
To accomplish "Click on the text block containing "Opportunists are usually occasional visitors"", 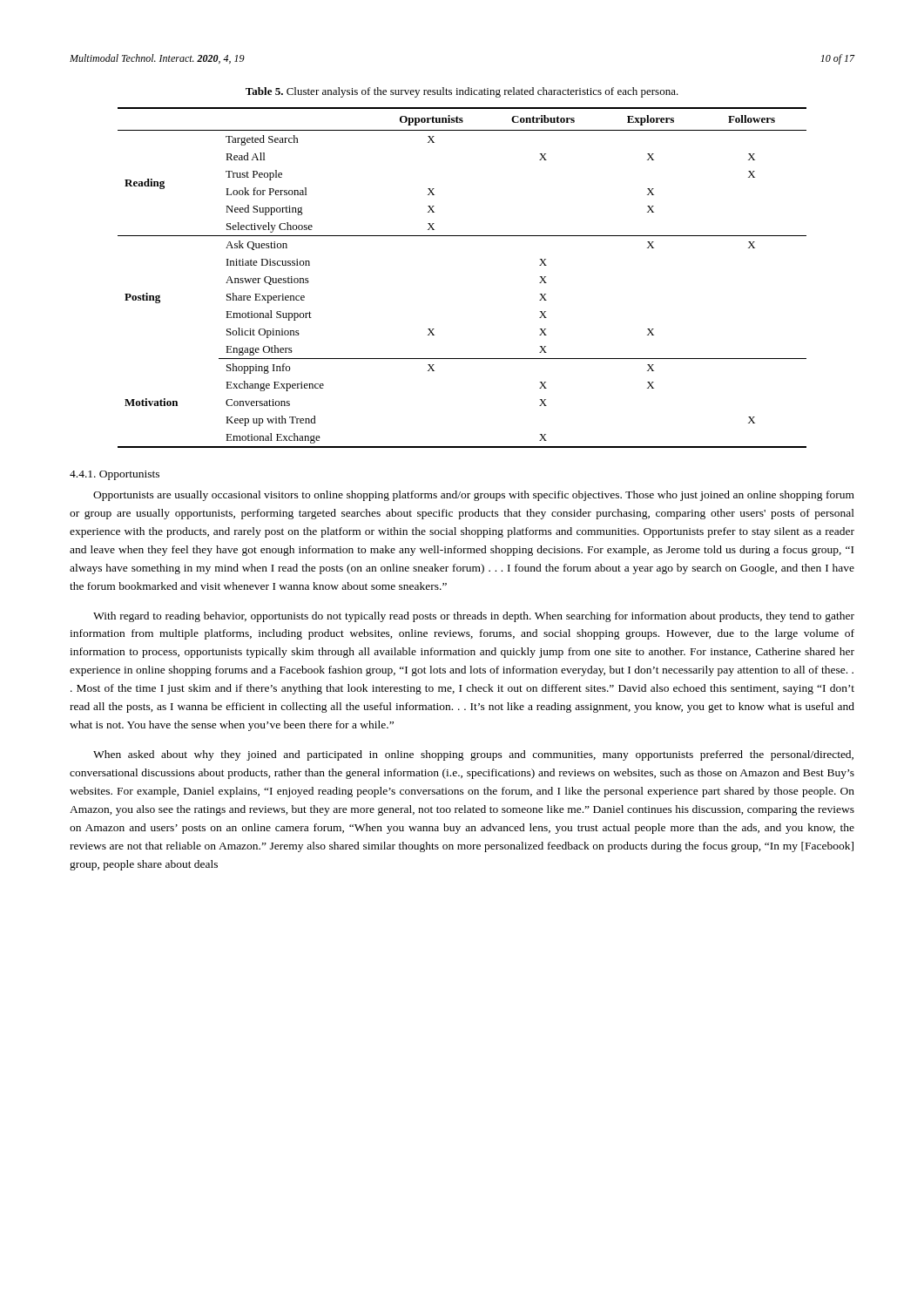I will click(x=462, y=540).
